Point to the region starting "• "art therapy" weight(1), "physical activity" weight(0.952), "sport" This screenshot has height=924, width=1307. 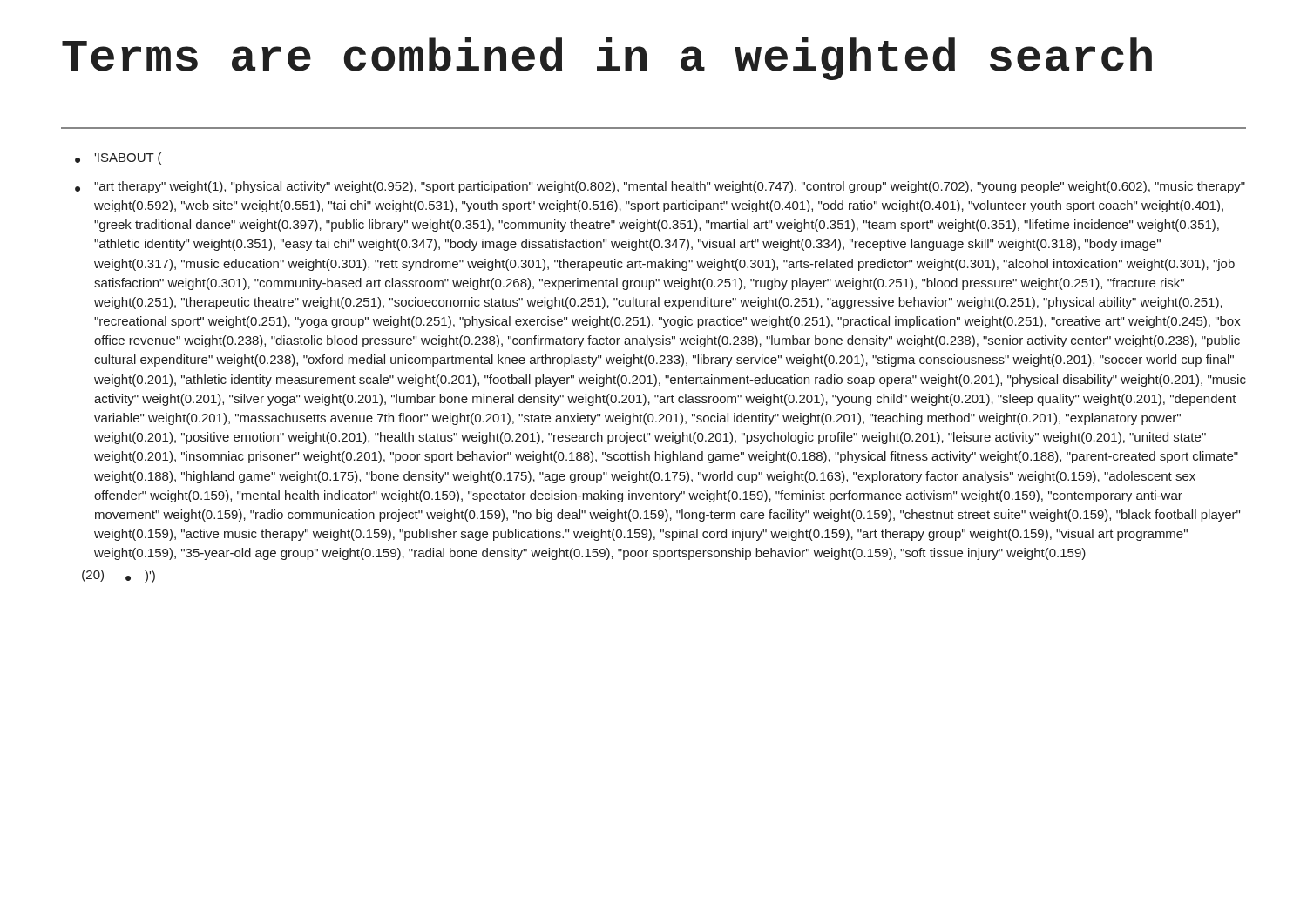click(654, 370)
